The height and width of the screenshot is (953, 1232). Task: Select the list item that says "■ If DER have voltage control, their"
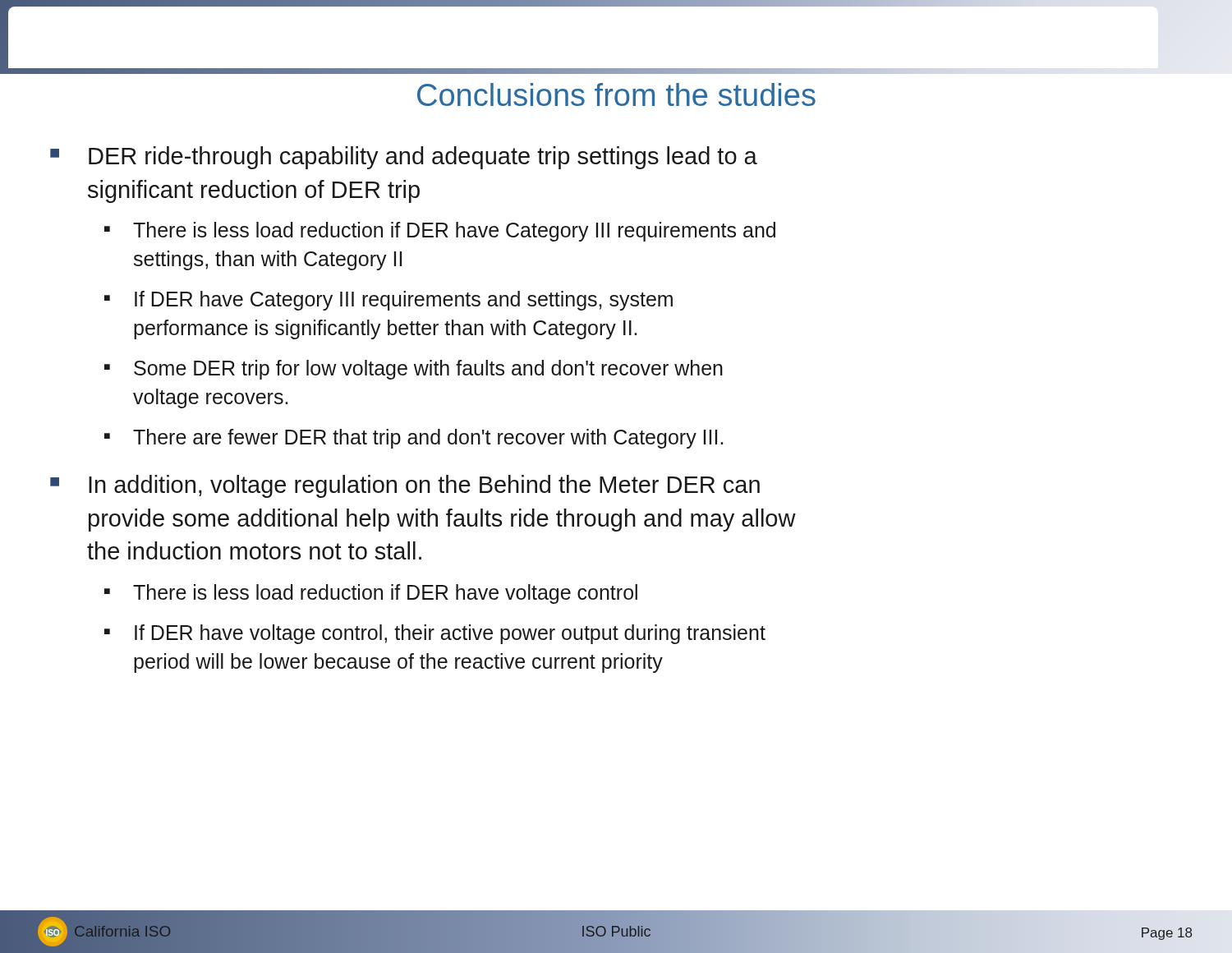434,647
